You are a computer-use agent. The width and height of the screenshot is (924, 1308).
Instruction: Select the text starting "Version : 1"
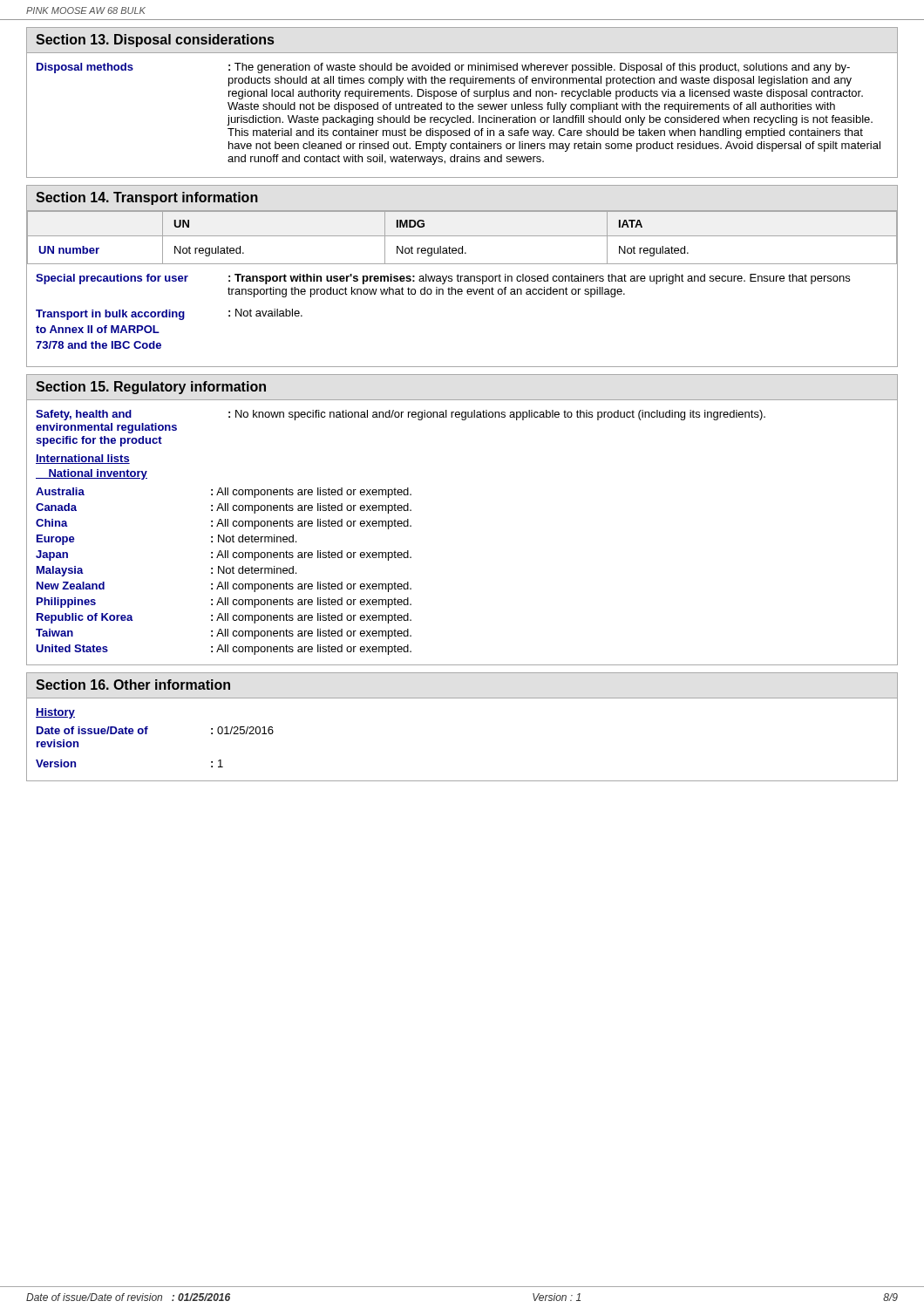click(56, 763)
